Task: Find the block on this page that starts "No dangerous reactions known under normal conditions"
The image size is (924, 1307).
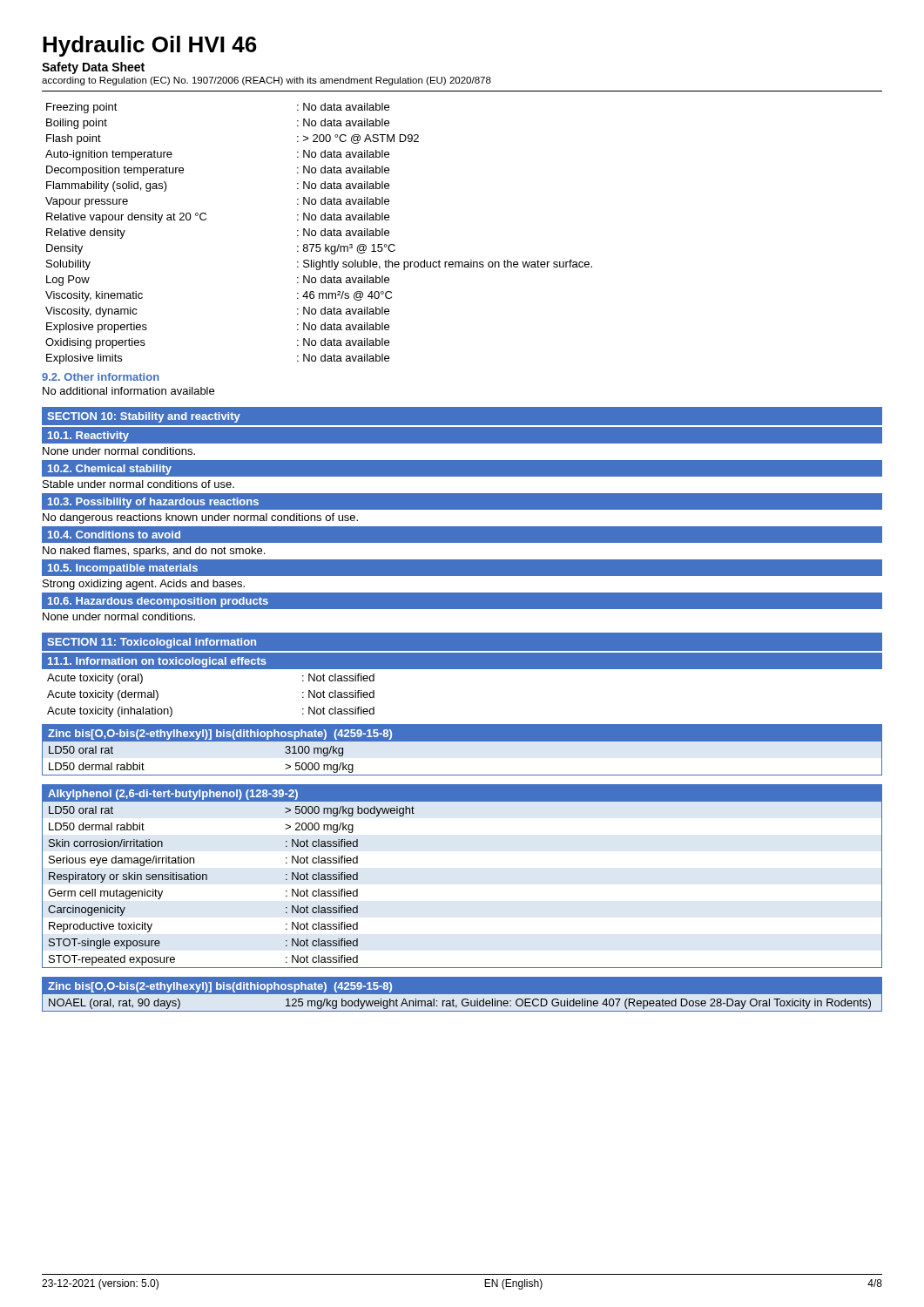Action: click(462, 517)
